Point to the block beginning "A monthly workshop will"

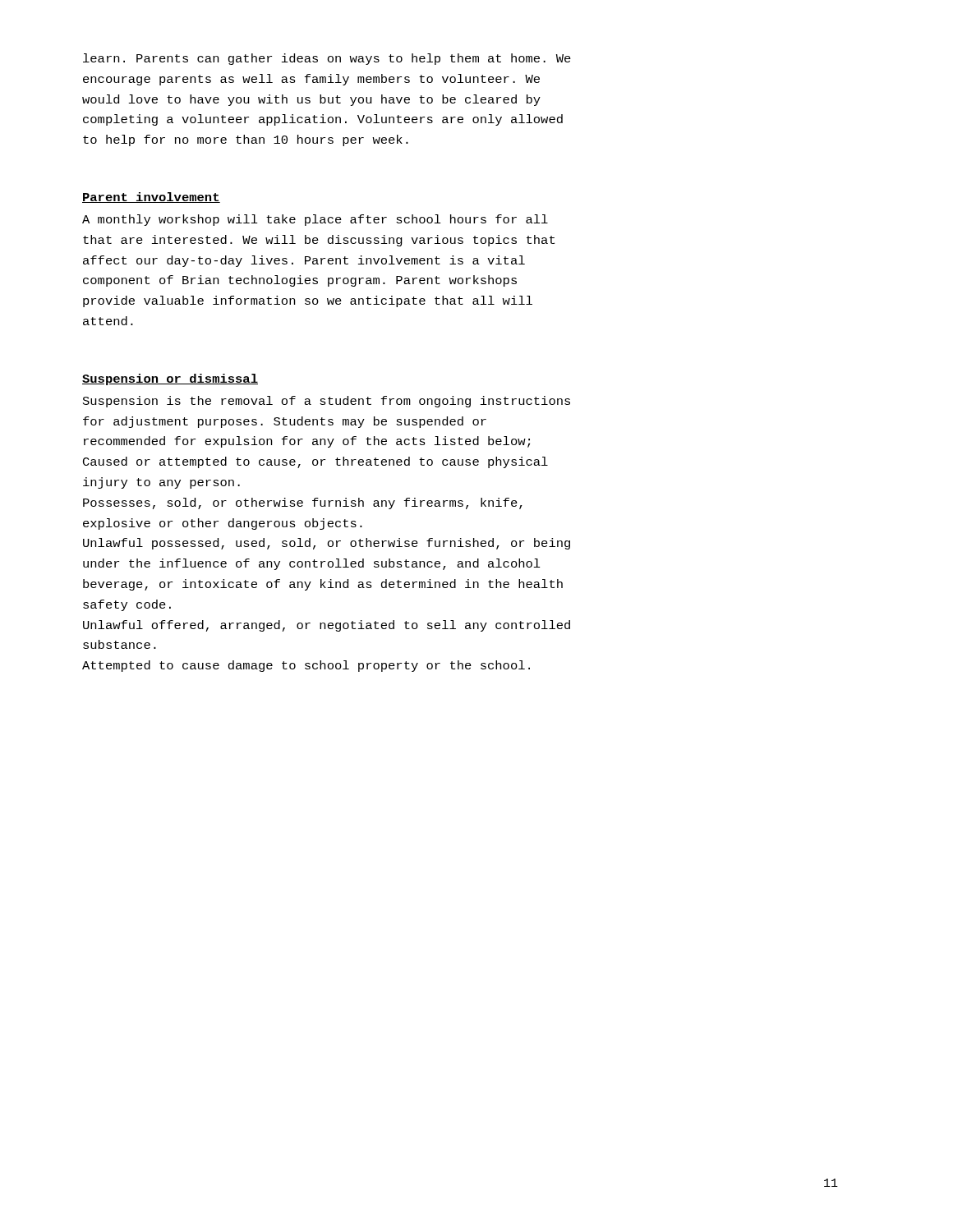point(319,271)
